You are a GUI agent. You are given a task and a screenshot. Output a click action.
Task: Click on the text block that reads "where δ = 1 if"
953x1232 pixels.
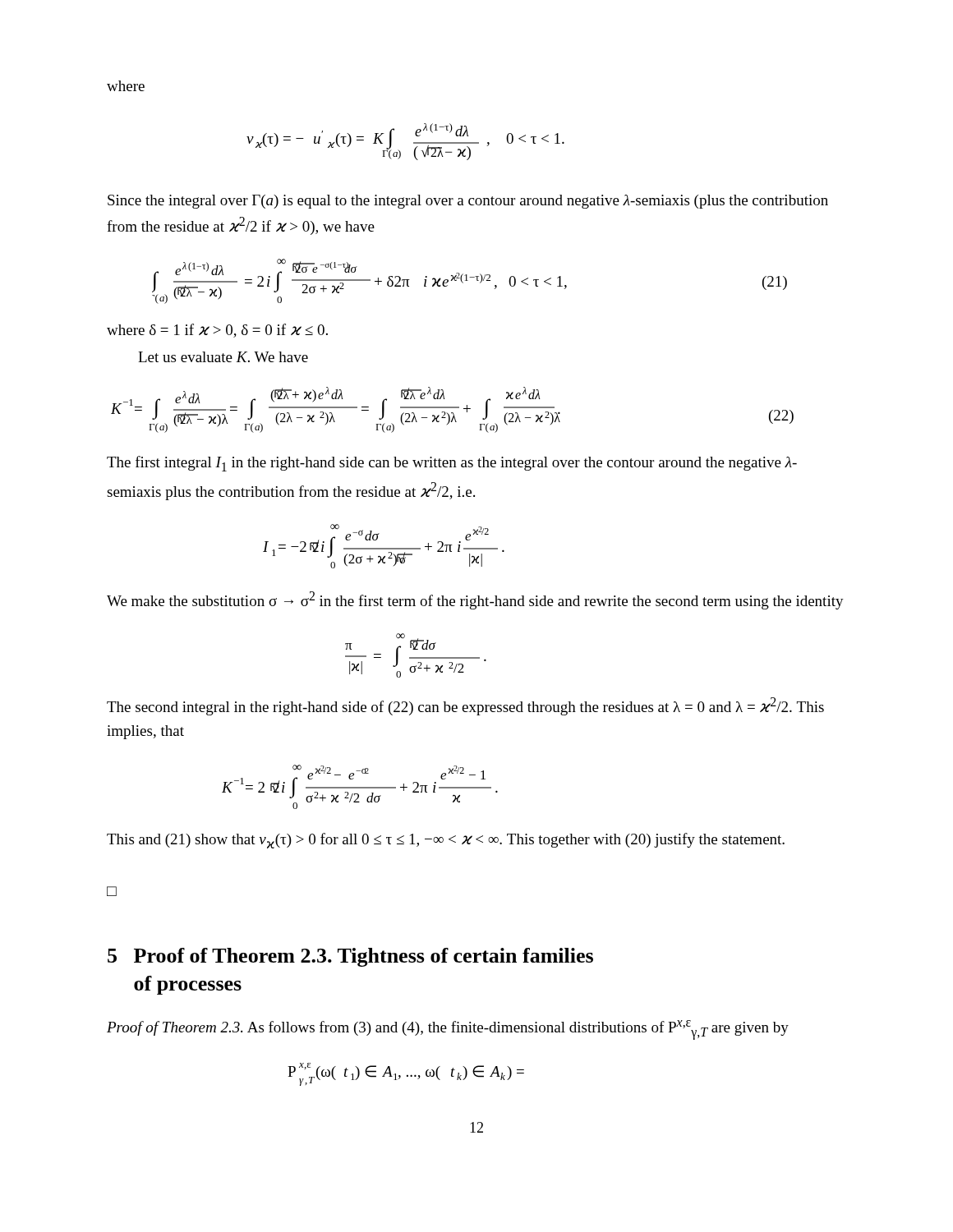pyautogui.click(x=218, y=330)
